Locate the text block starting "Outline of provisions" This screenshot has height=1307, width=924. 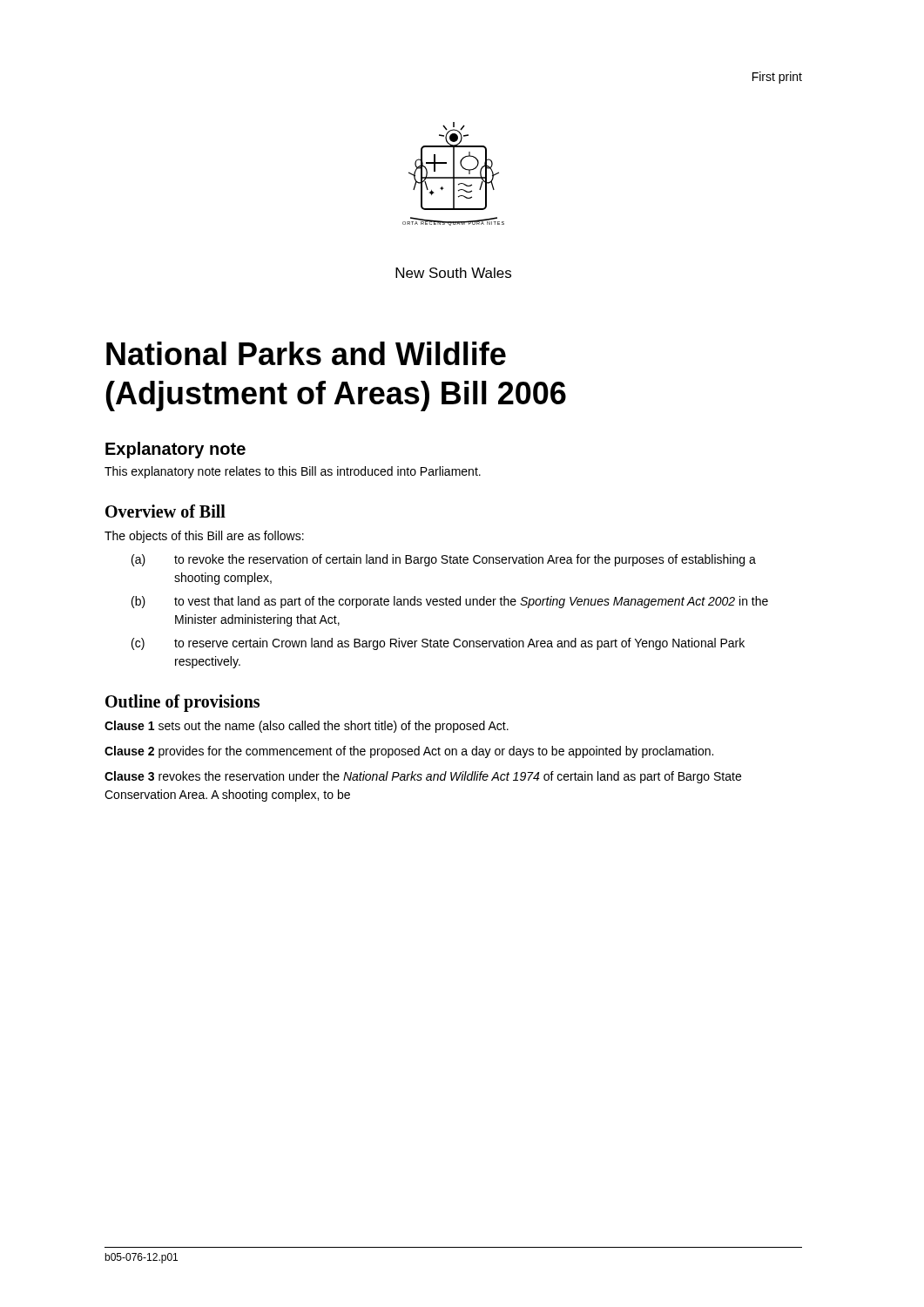coord(182,701)
